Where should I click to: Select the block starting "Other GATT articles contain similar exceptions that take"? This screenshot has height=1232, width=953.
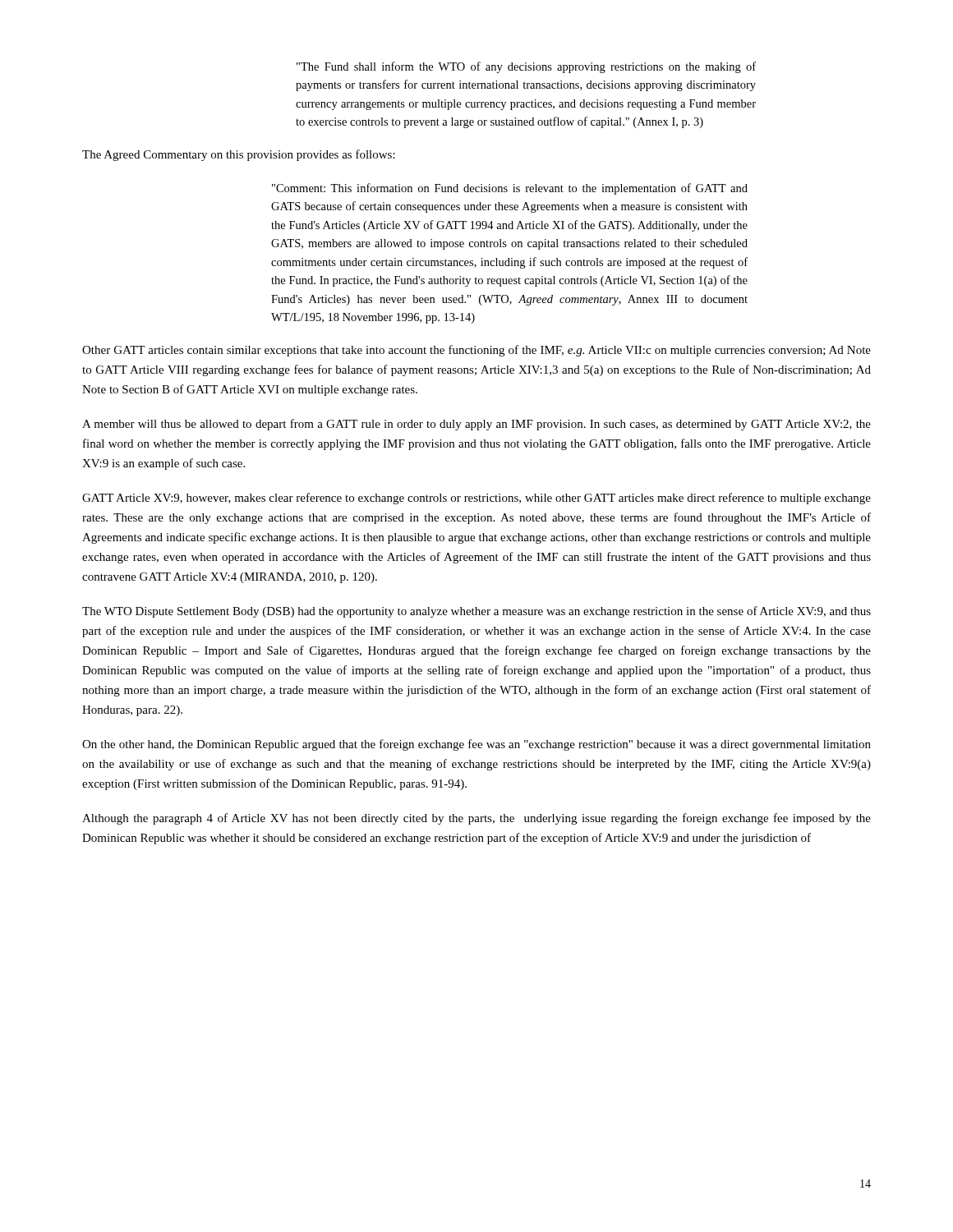[x=476, y=369]
